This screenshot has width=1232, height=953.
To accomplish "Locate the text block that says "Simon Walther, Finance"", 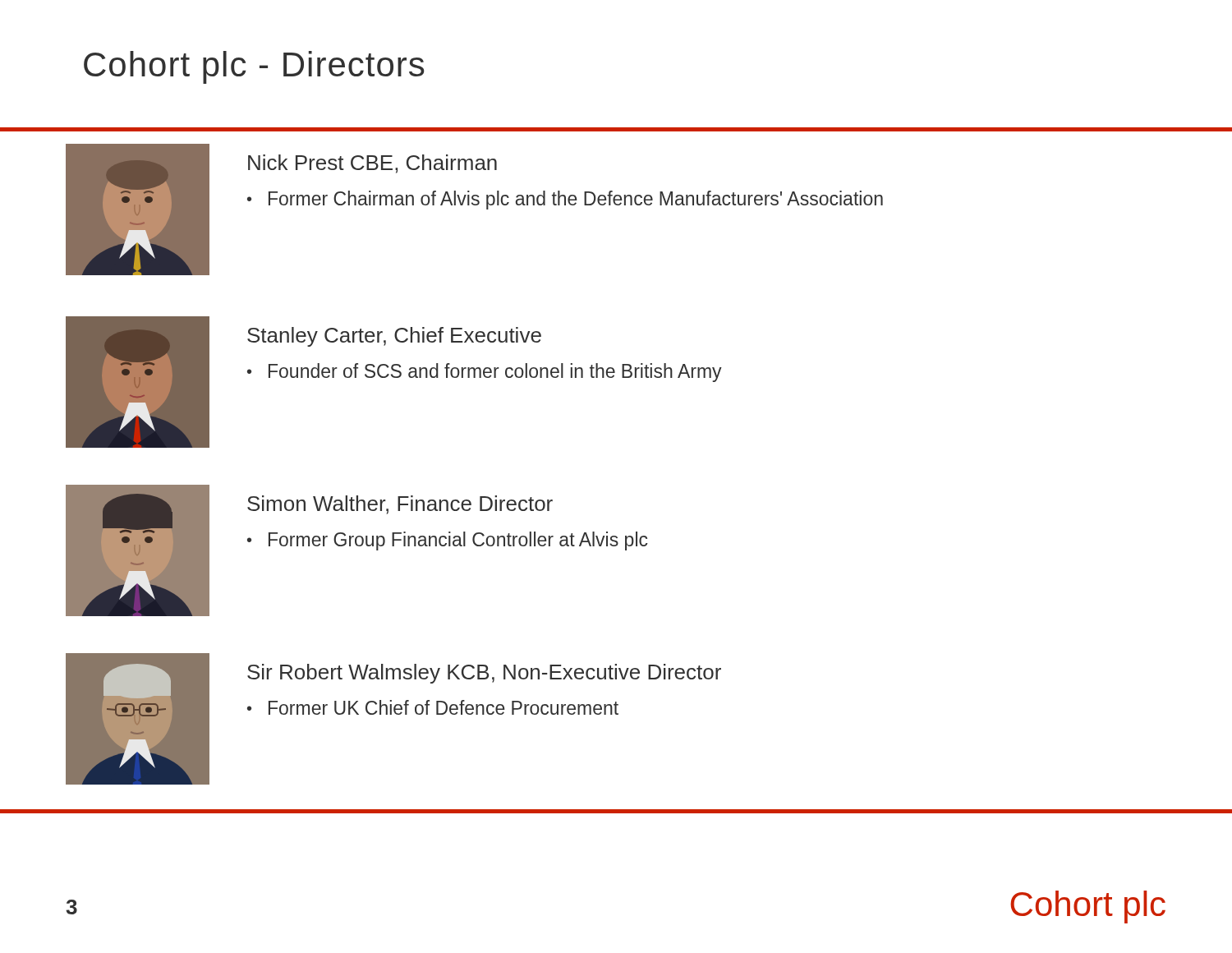I will (x=400, y=504).
